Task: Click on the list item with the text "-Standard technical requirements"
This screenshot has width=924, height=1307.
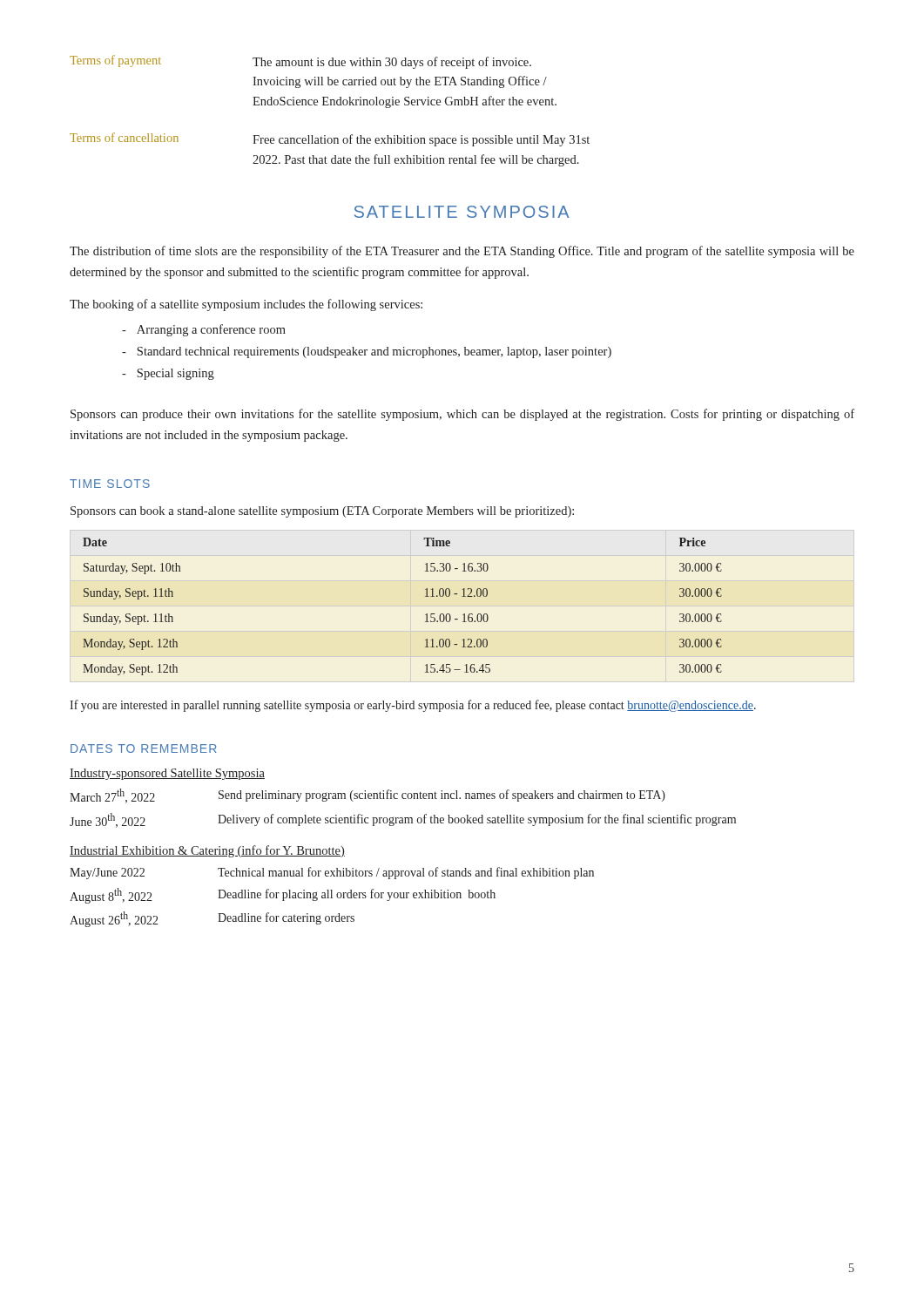Action: (x=367, y=352)
